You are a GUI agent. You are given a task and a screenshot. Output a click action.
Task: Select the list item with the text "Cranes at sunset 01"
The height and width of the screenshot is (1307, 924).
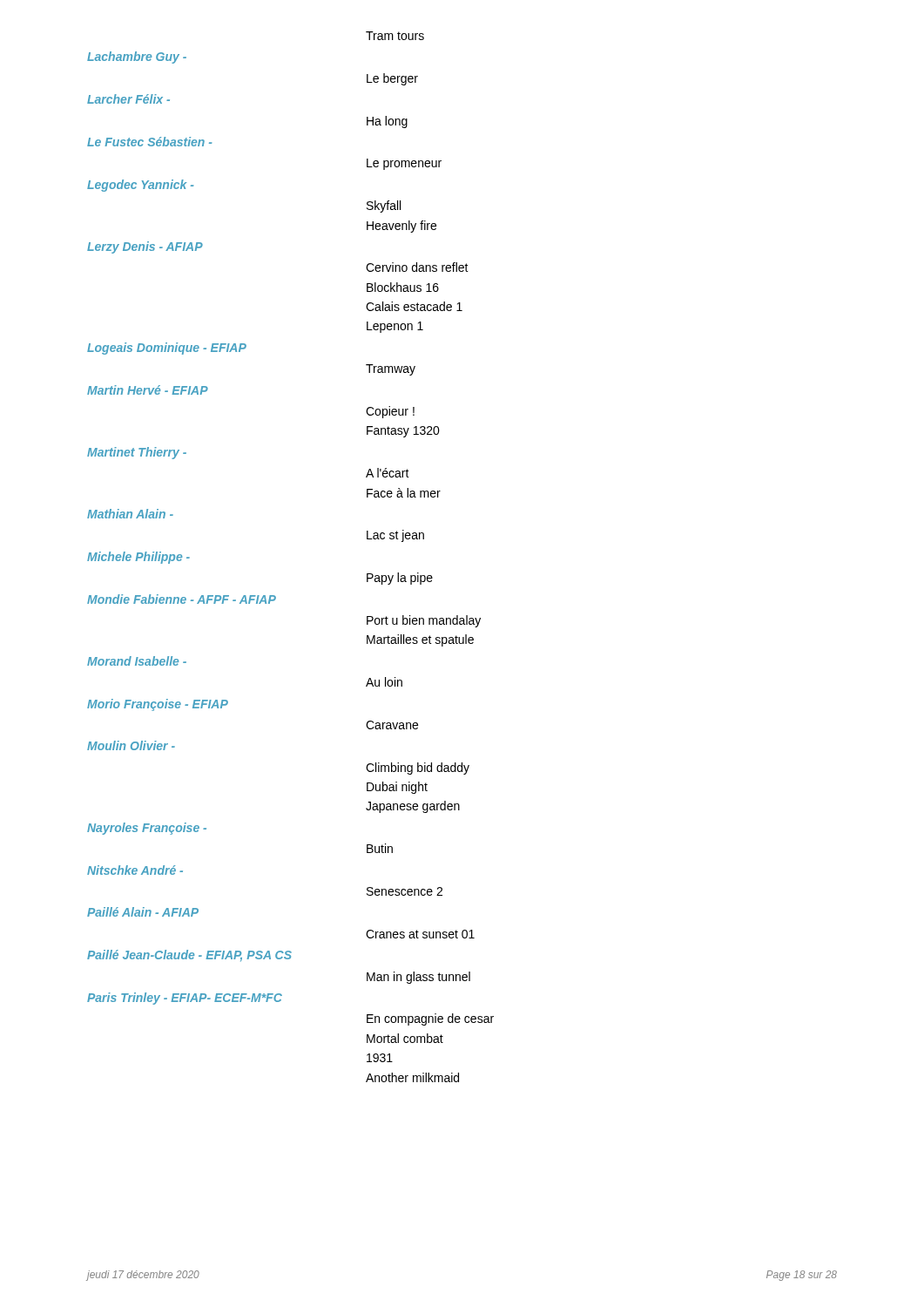(435, 934)
